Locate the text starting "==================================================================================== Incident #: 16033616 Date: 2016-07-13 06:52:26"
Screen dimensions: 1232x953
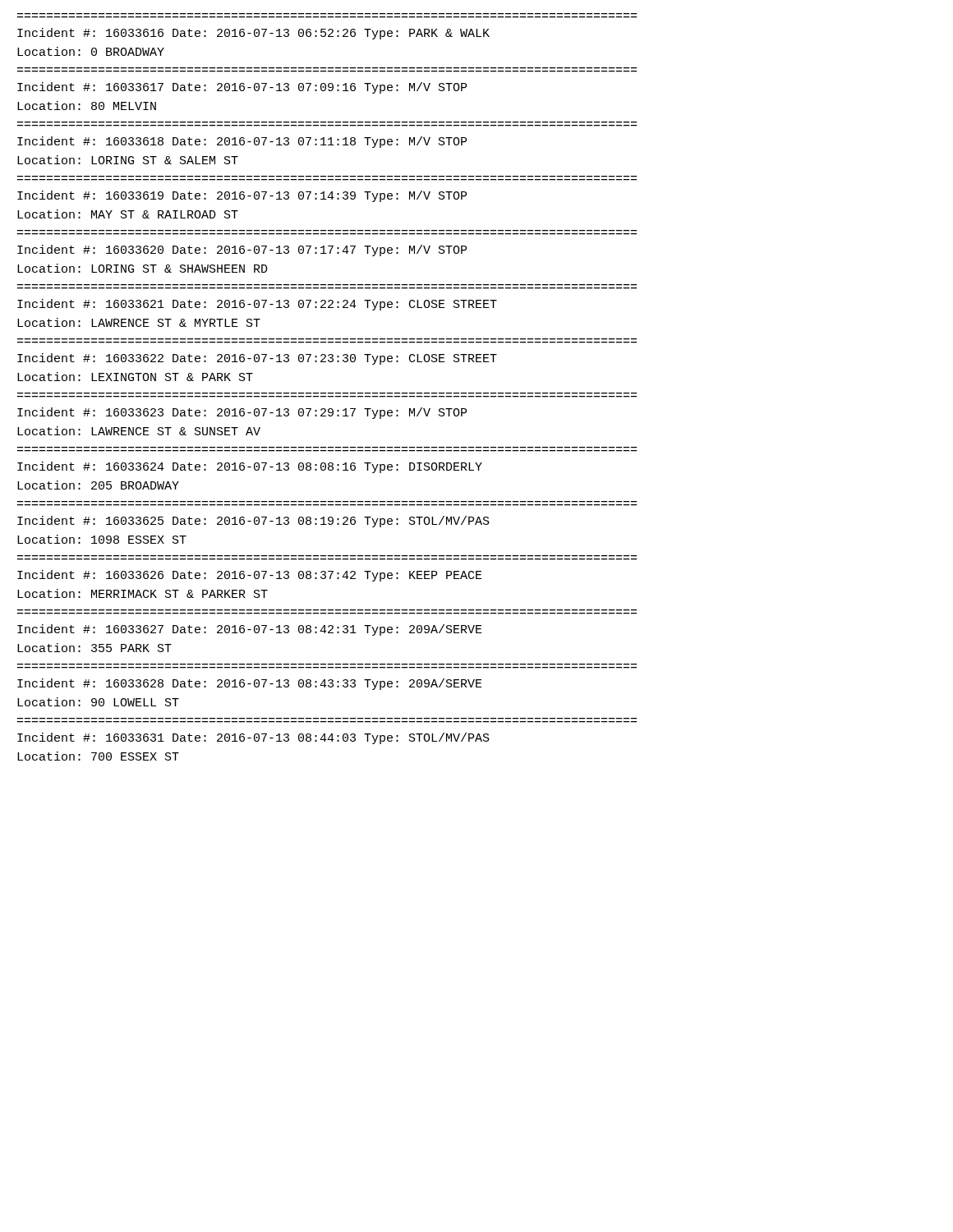(476, 35)
